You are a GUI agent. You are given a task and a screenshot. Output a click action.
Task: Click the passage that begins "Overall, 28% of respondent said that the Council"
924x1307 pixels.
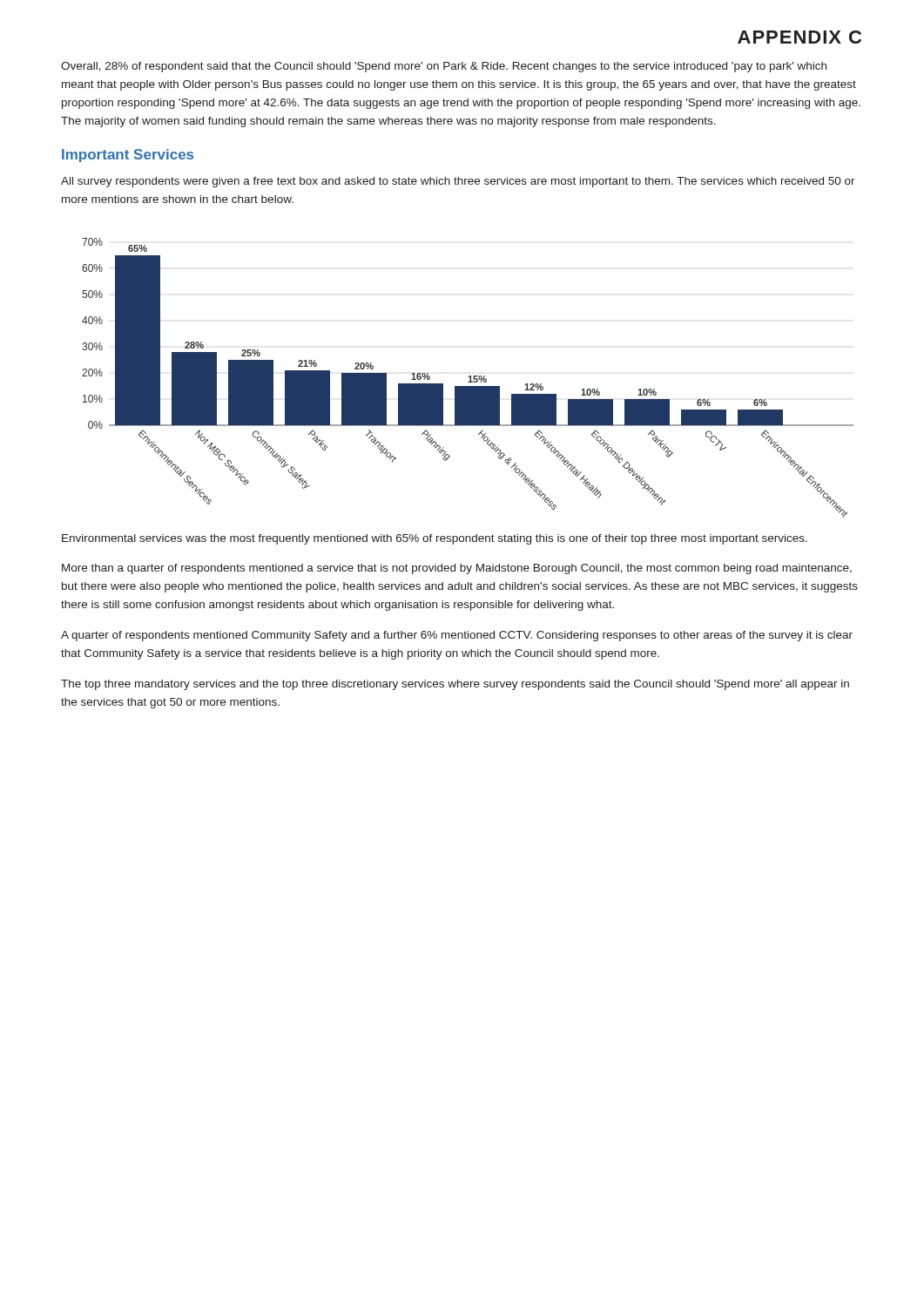[x=461, y=93]
